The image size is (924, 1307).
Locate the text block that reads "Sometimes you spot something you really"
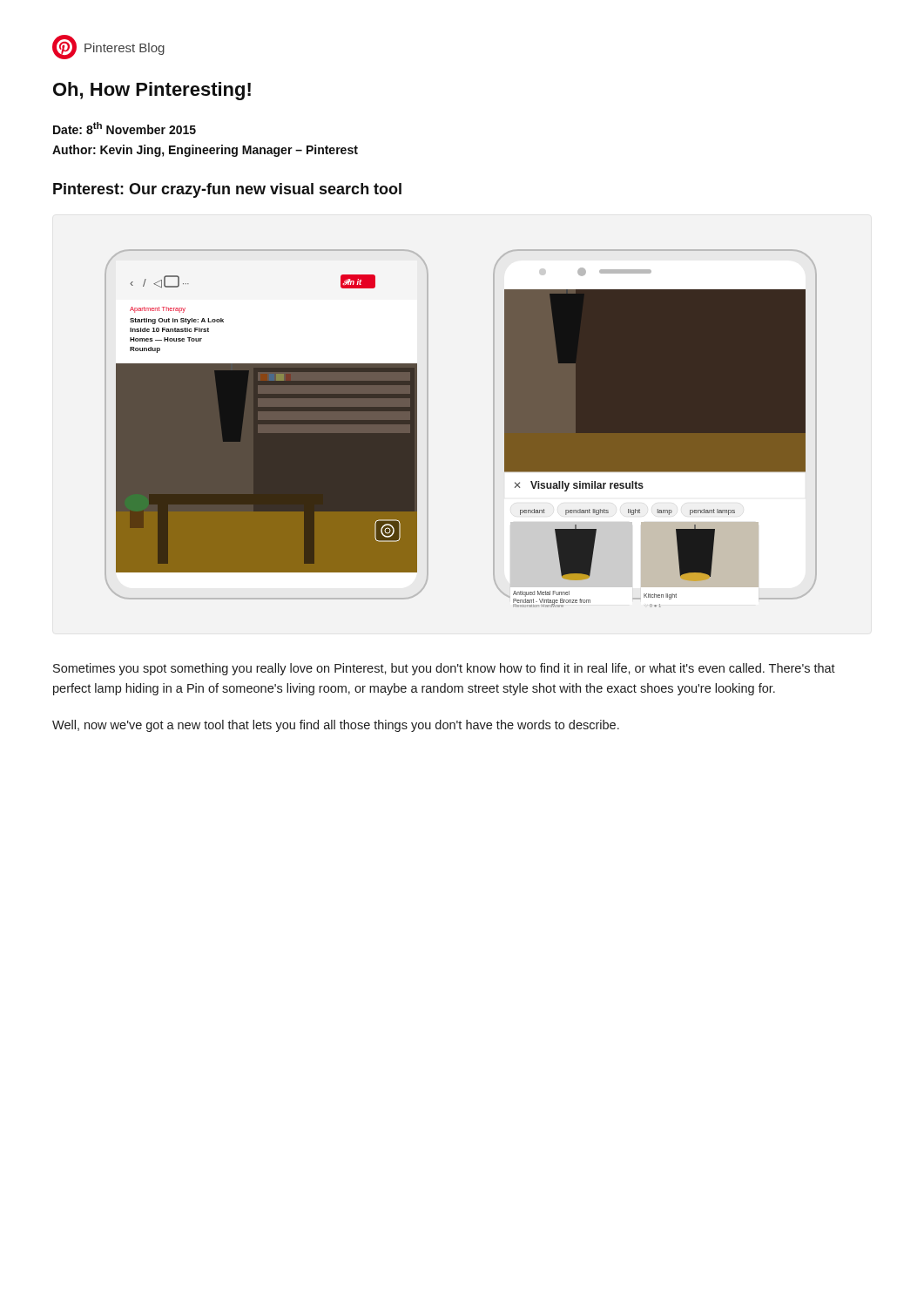[444, 679]
